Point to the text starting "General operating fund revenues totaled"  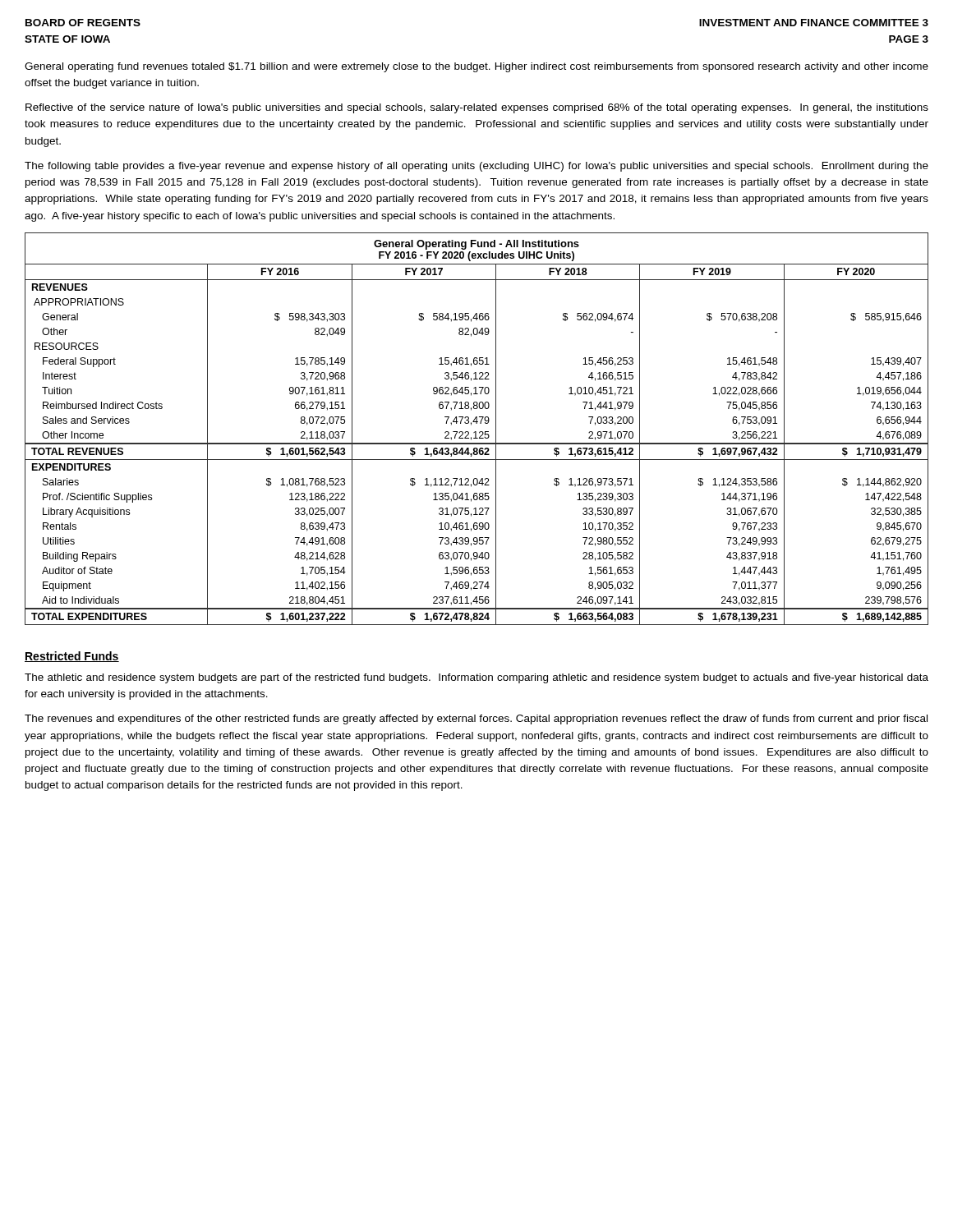[x=476, y=74]
